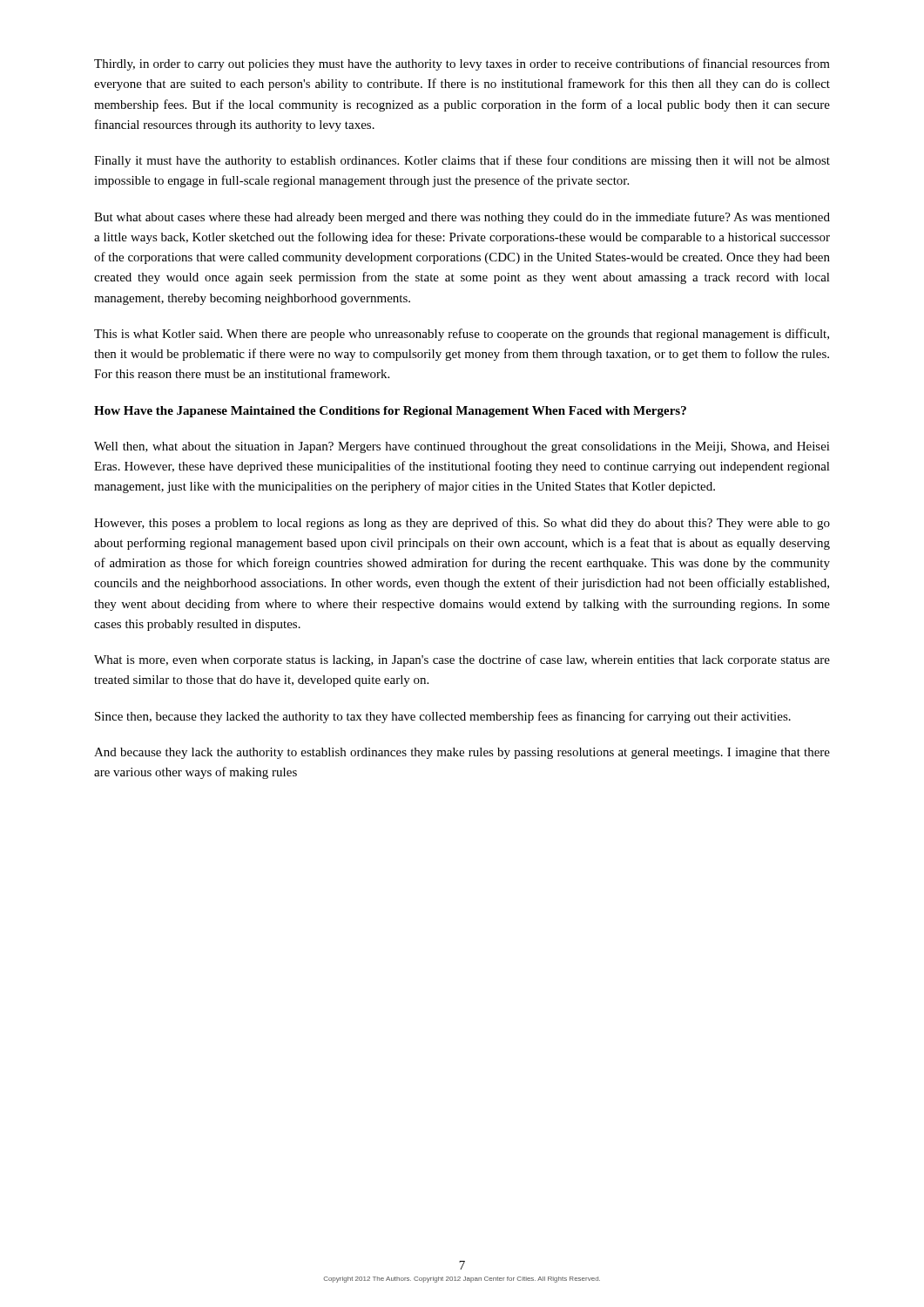Find the text block starting "What is more, even when corporate status is"
924x1307 pixels.
pyautogui.click(x=462, y=670)
